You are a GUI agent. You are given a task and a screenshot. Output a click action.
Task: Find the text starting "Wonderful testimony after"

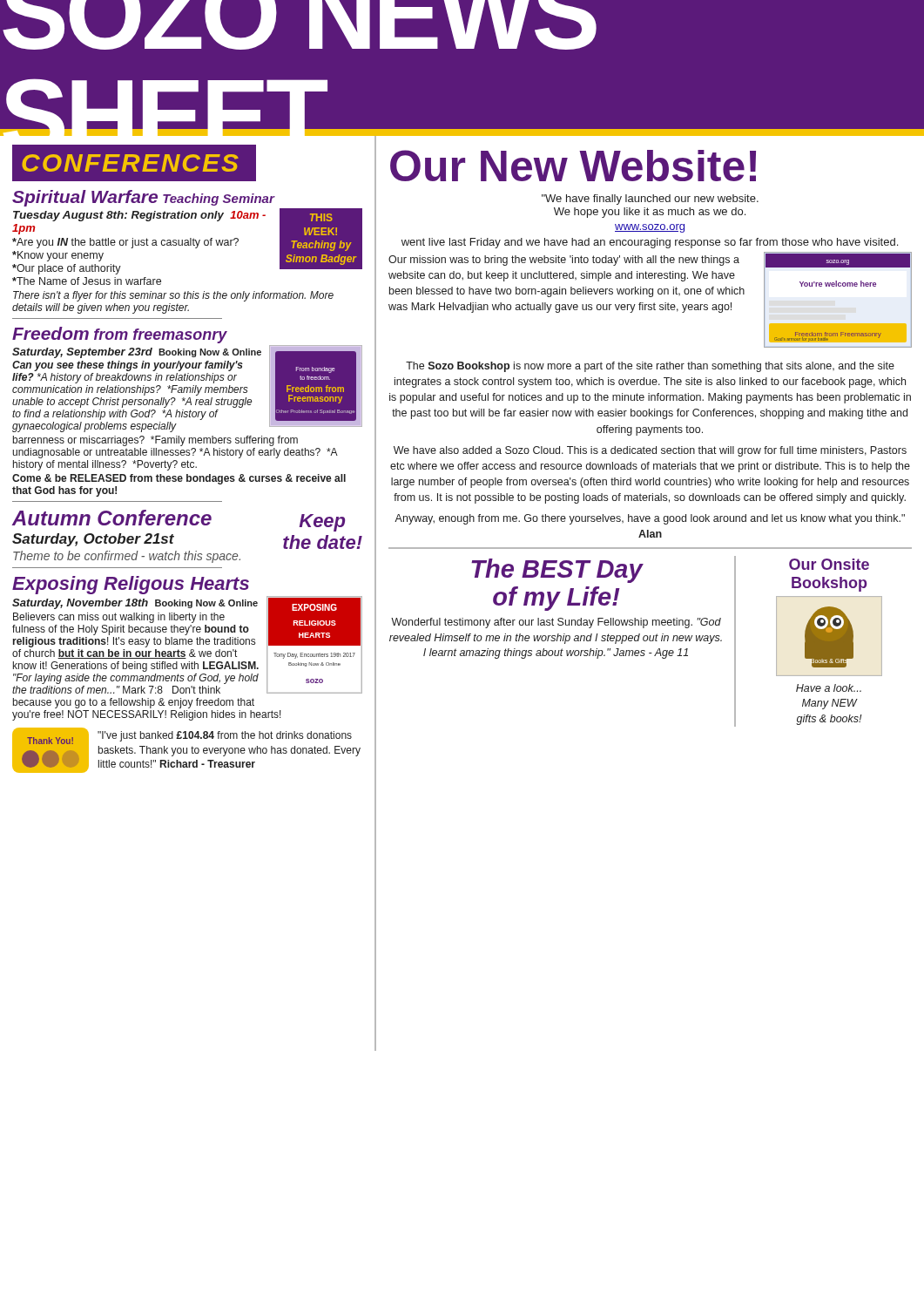tap(556, 638)
